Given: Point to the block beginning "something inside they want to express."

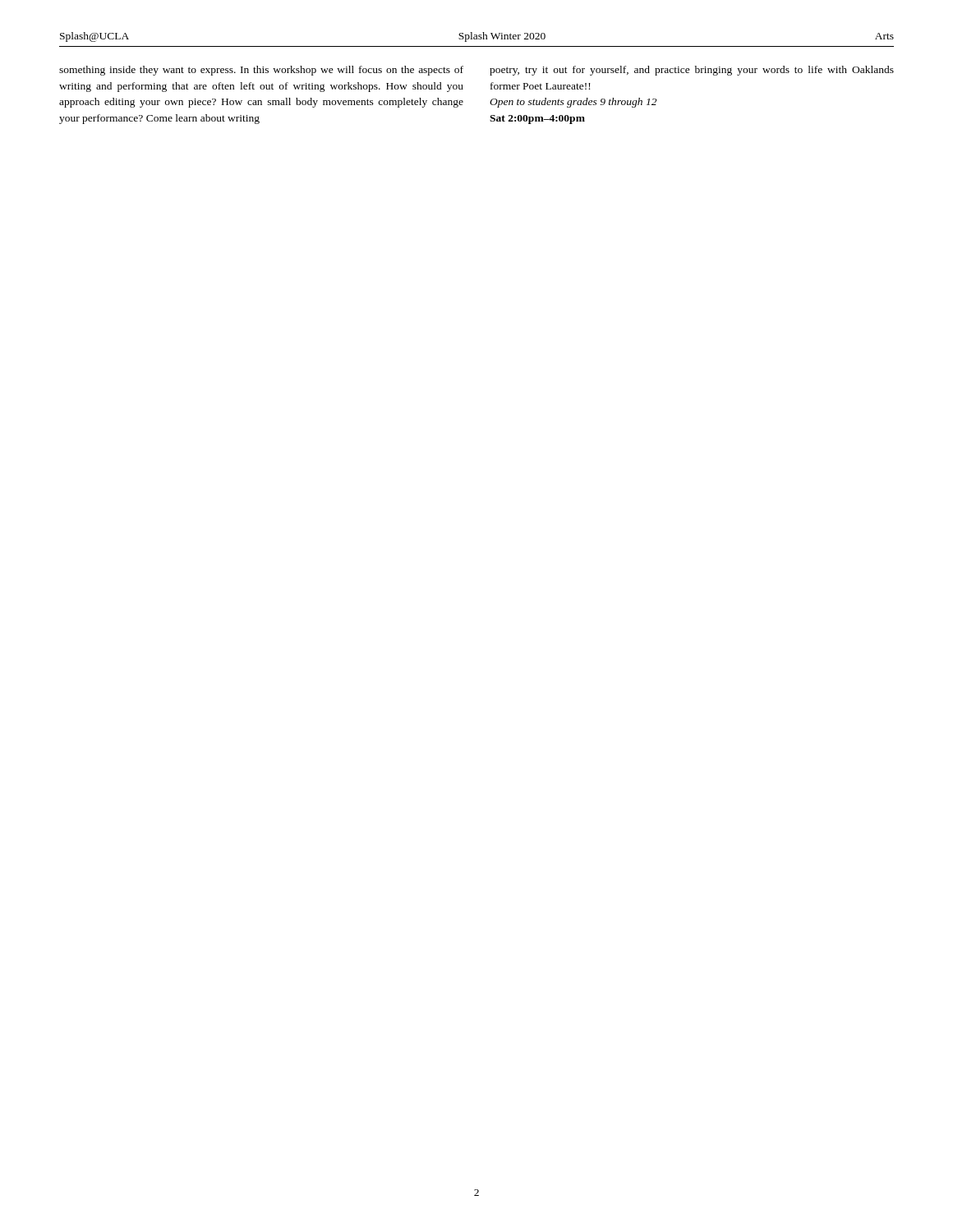Looking at the screenshot, I should pos(261,94).
